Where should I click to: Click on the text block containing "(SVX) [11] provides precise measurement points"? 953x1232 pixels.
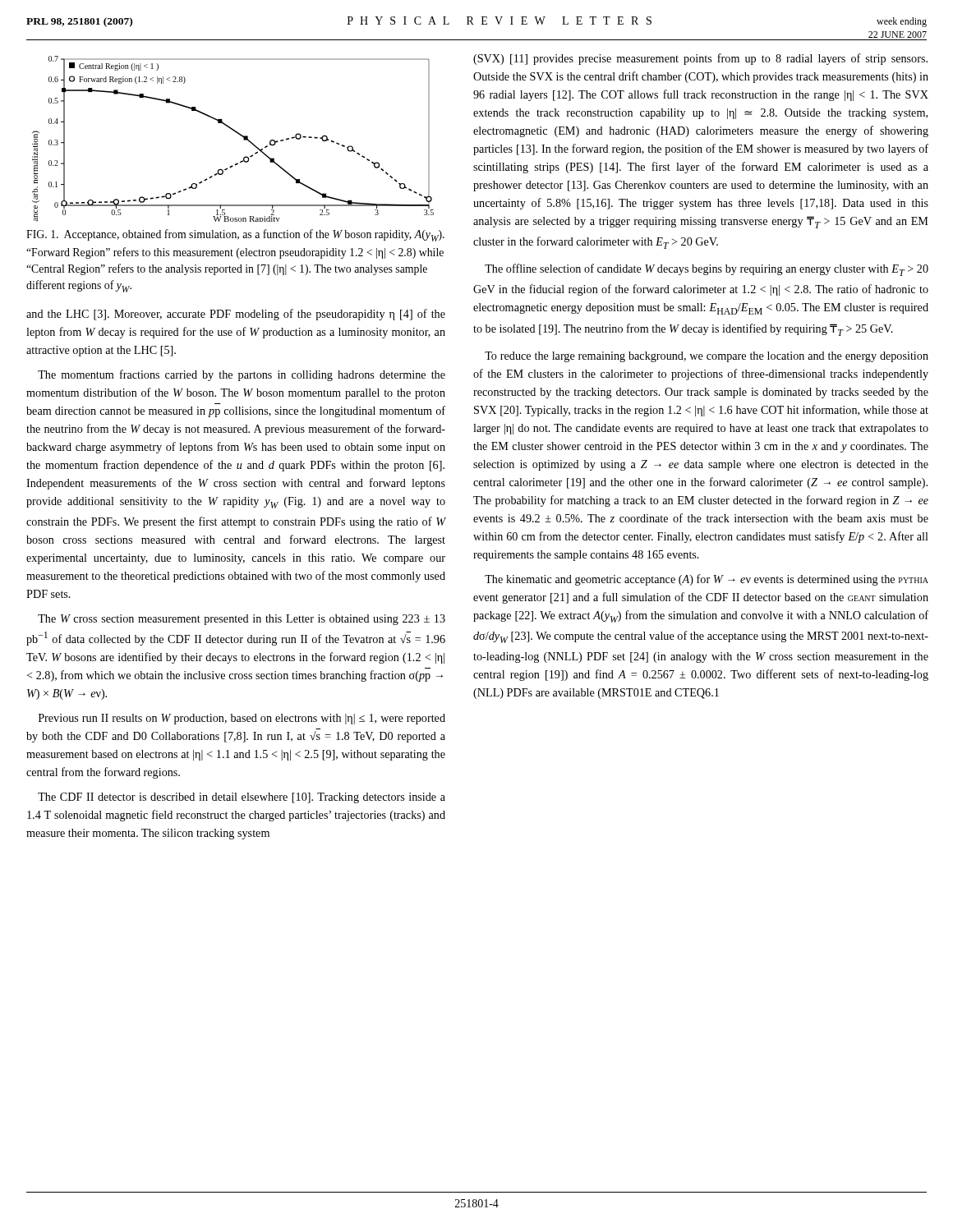click(701, 375)
